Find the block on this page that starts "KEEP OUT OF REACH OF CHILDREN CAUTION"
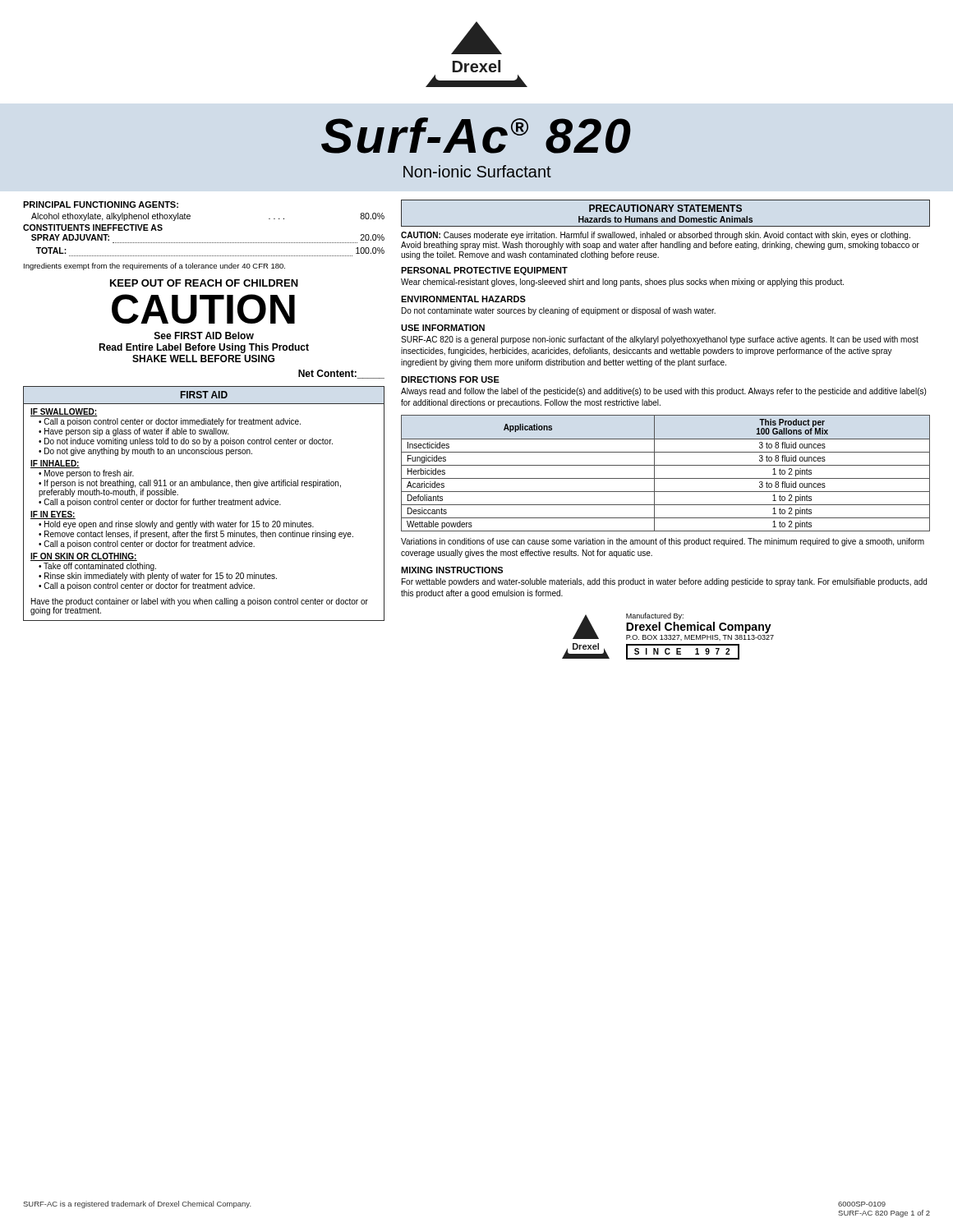 point(204,328)
